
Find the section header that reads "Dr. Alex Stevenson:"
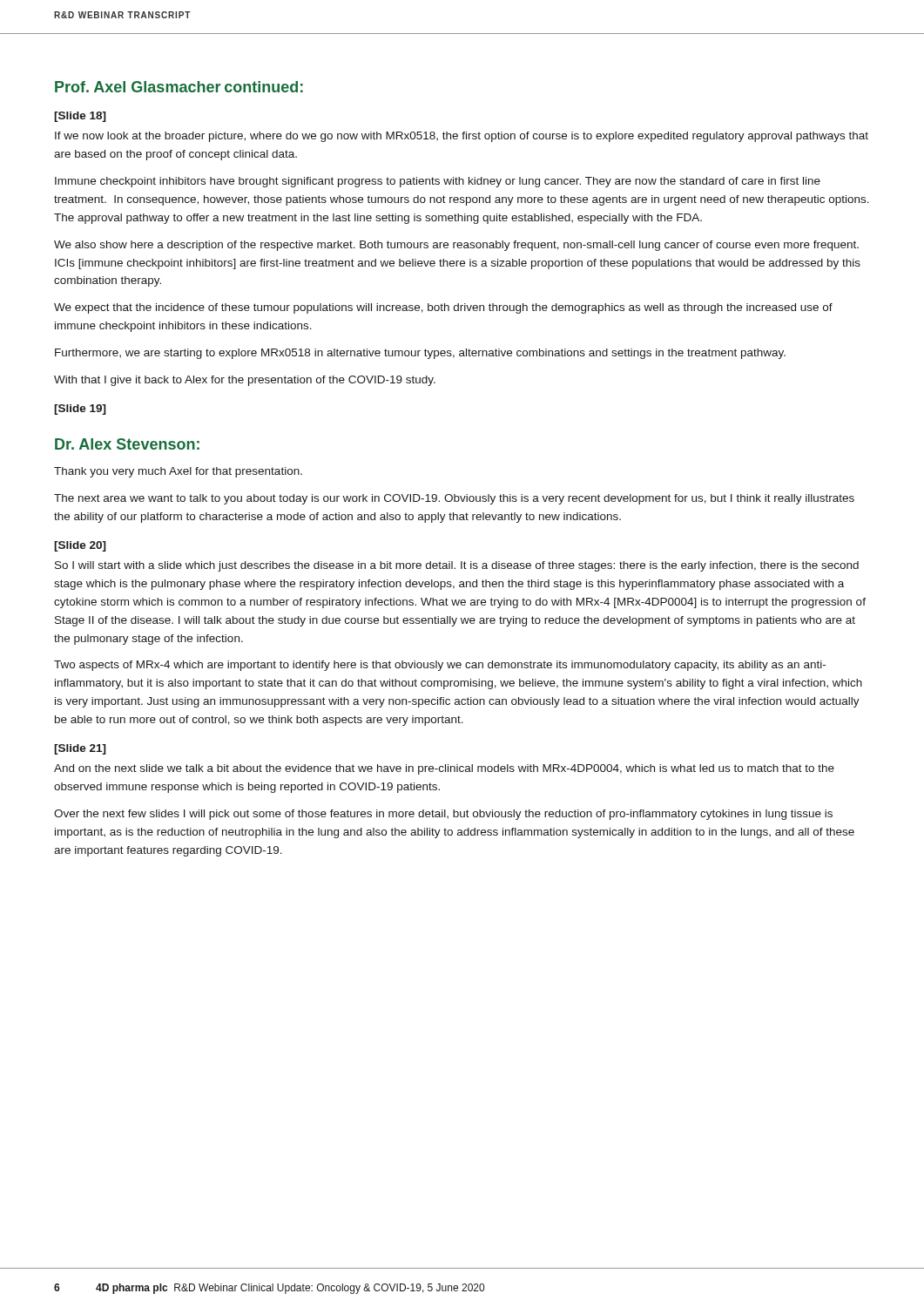coord(127,444)
